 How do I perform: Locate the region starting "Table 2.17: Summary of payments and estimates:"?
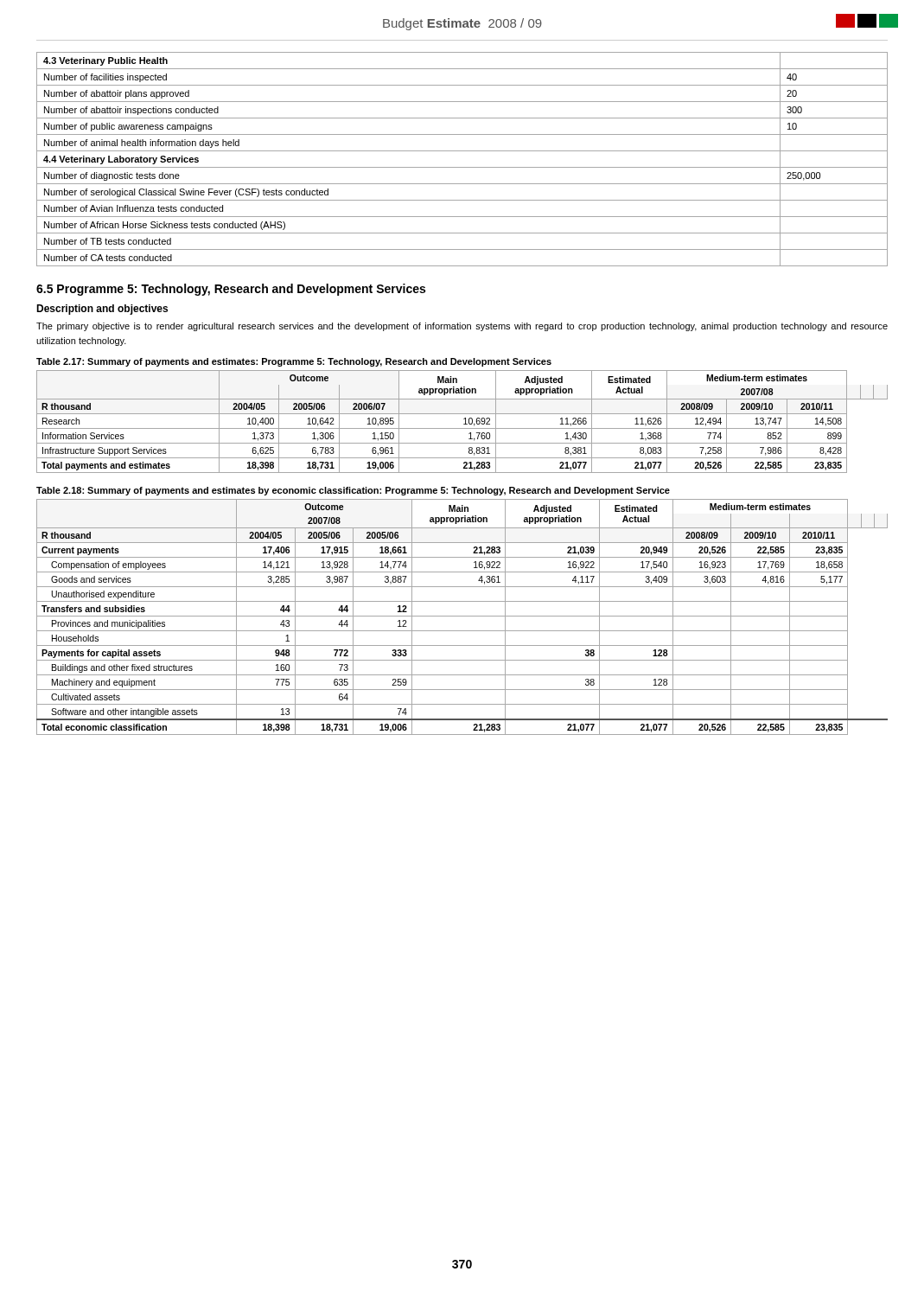pyautogui.click(x=294, y=361)
